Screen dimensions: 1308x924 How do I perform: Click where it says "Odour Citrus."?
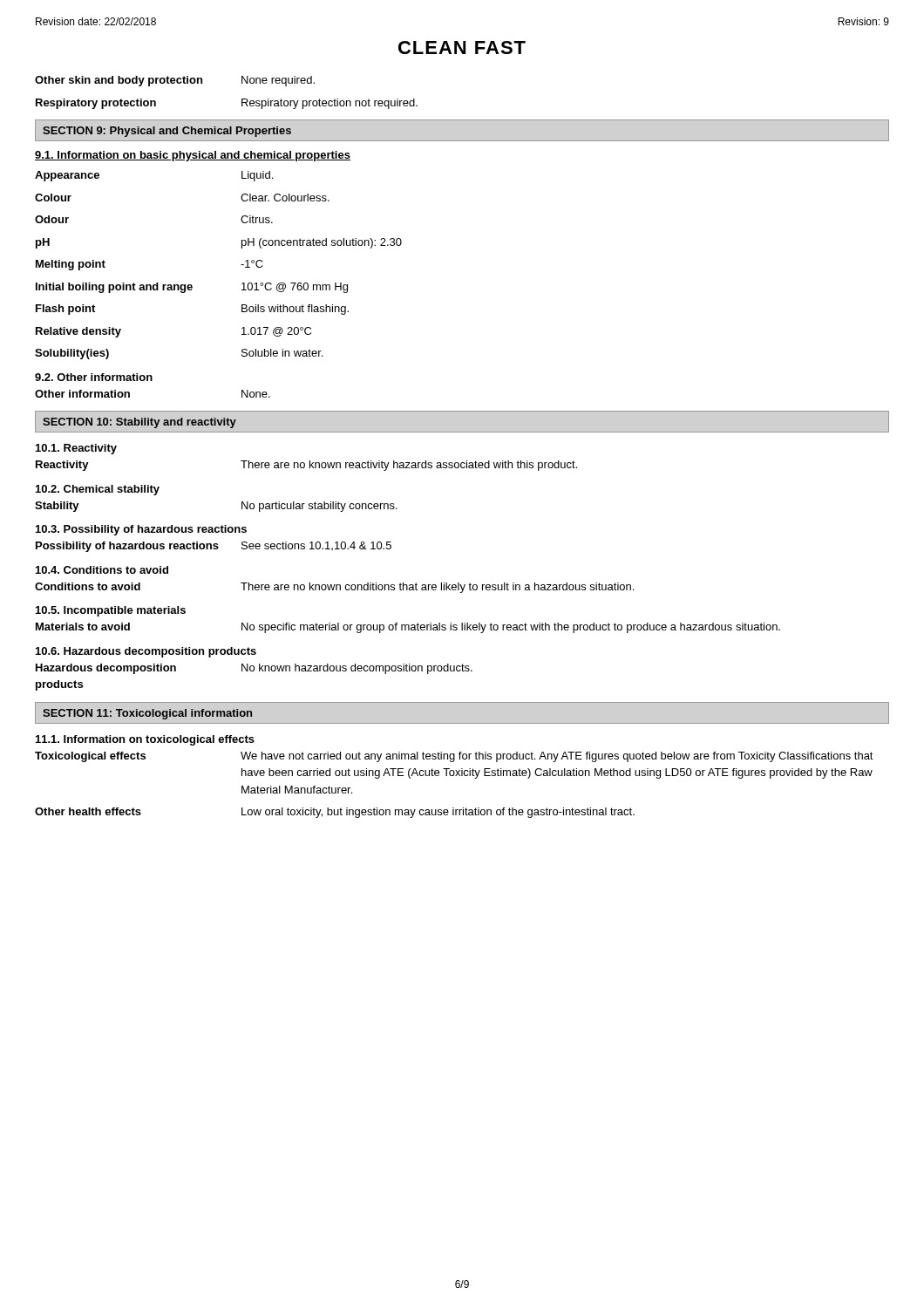pyautogui.click(x=54, y=218)
